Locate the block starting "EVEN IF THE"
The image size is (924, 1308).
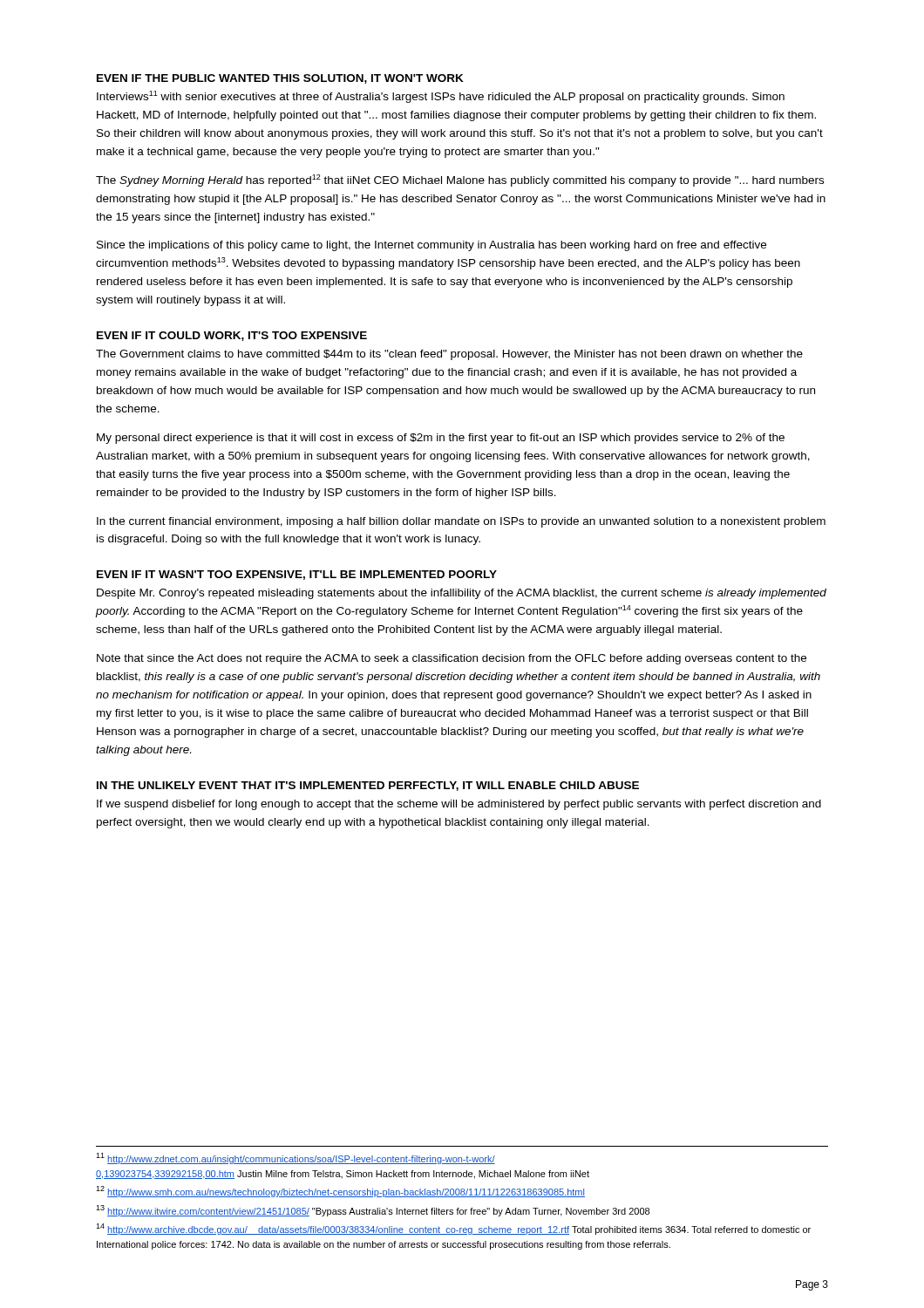pos(280,78)
